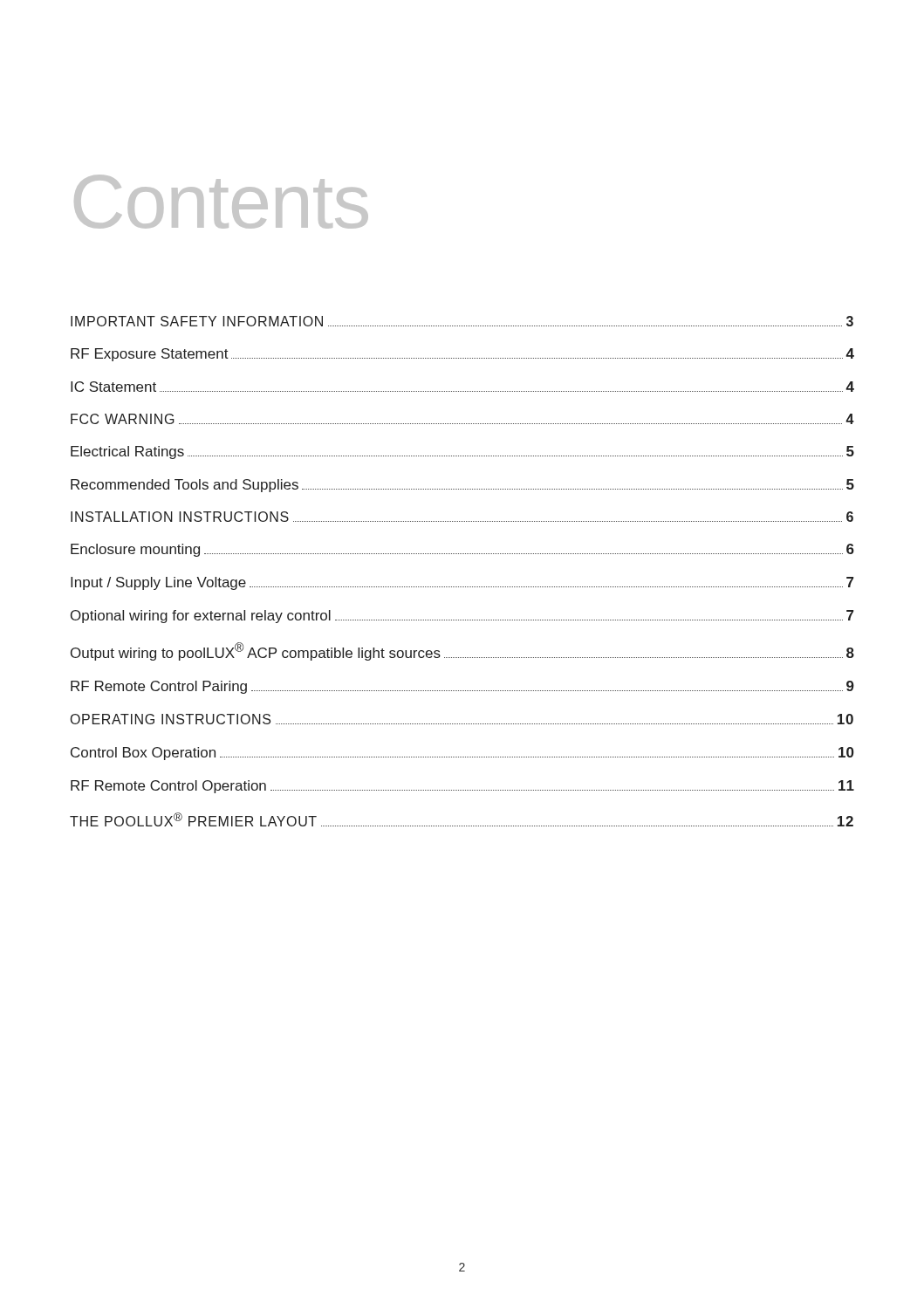Click on the text starting "Electrical Ratings 5"

pyautogui.click(x=462, y=452)
